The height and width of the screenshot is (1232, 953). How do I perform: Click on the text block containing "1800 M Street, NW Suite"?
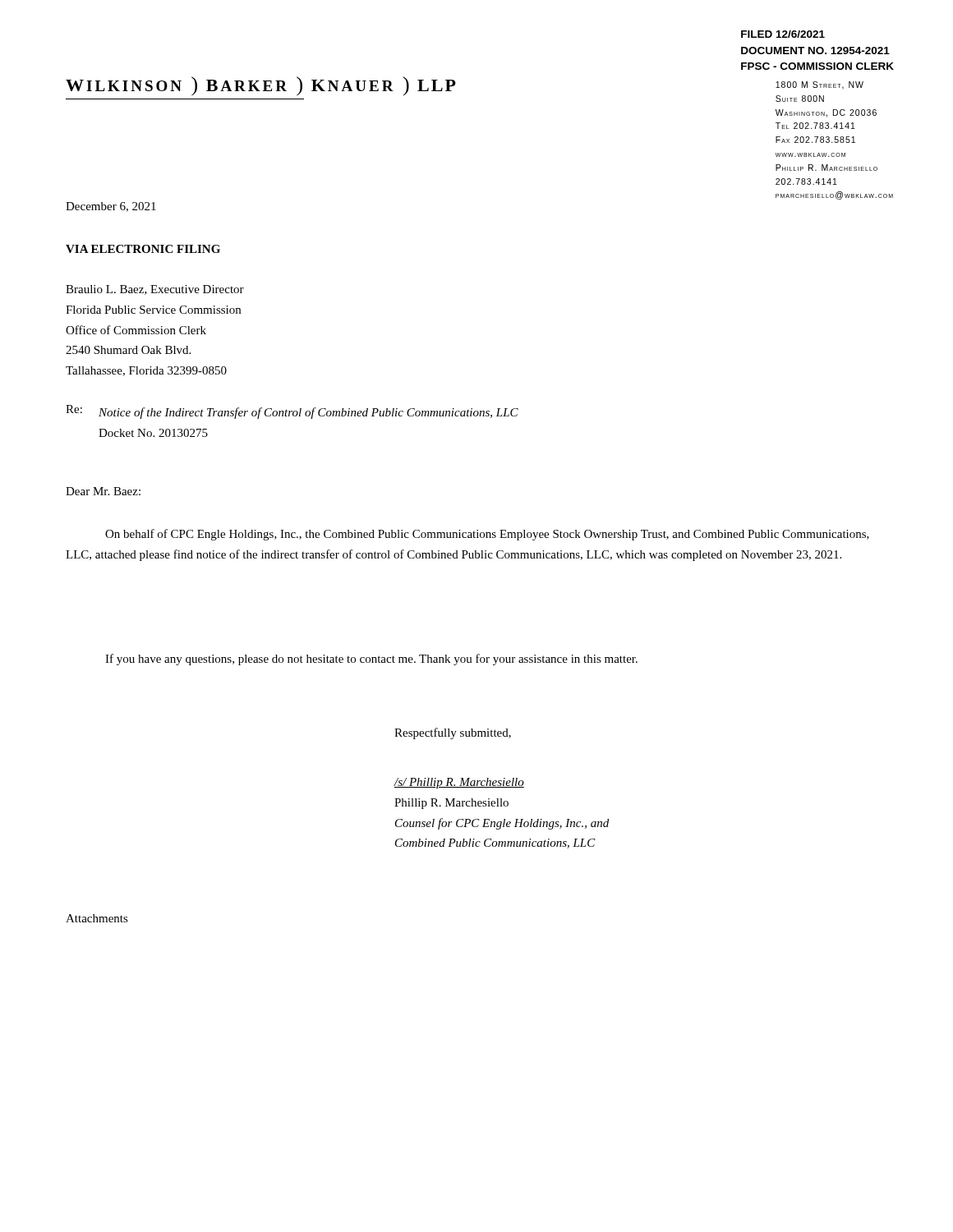(x=835, y=140)
